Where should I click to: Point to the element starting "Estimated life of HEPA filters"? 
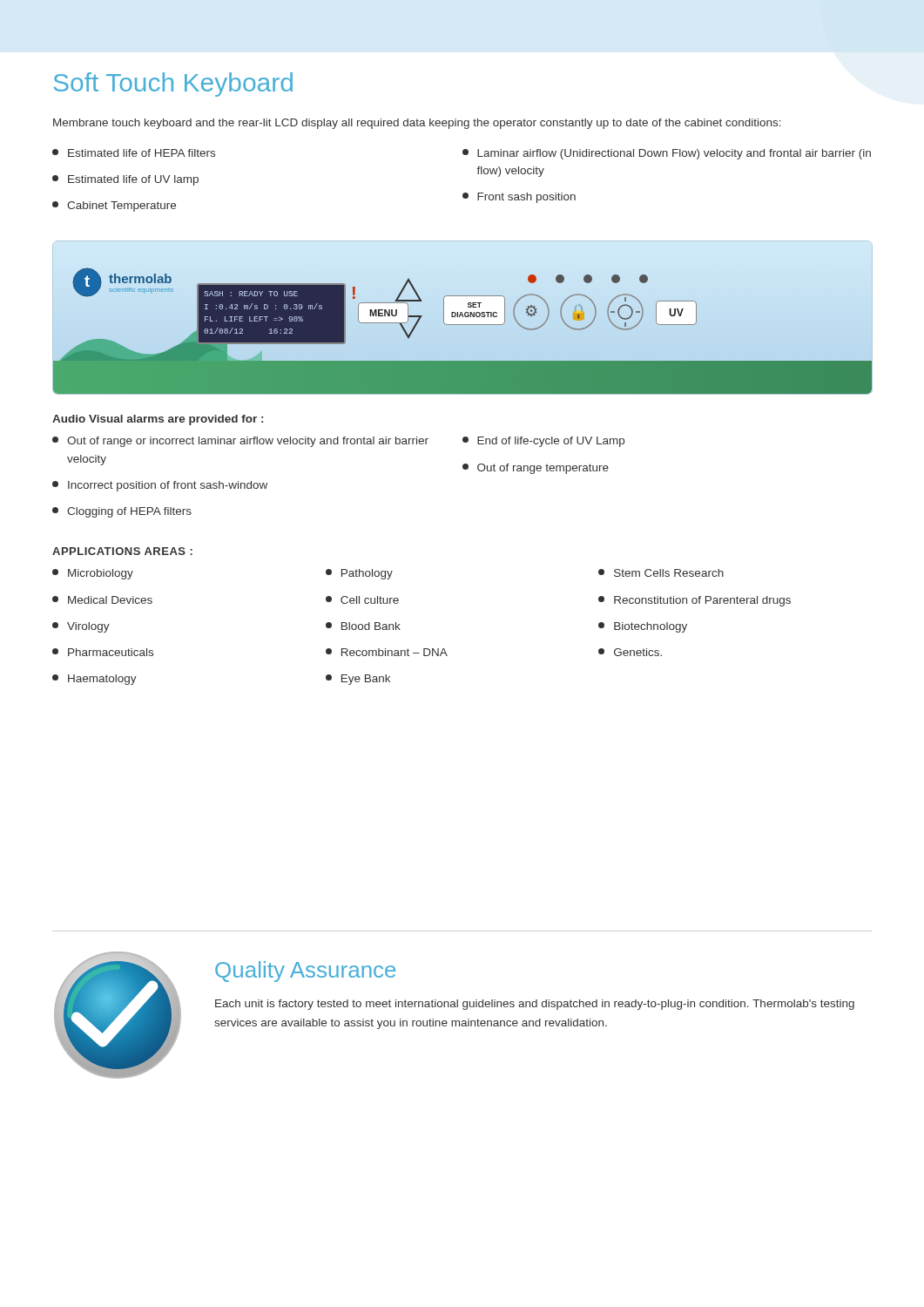coord(134,153)
